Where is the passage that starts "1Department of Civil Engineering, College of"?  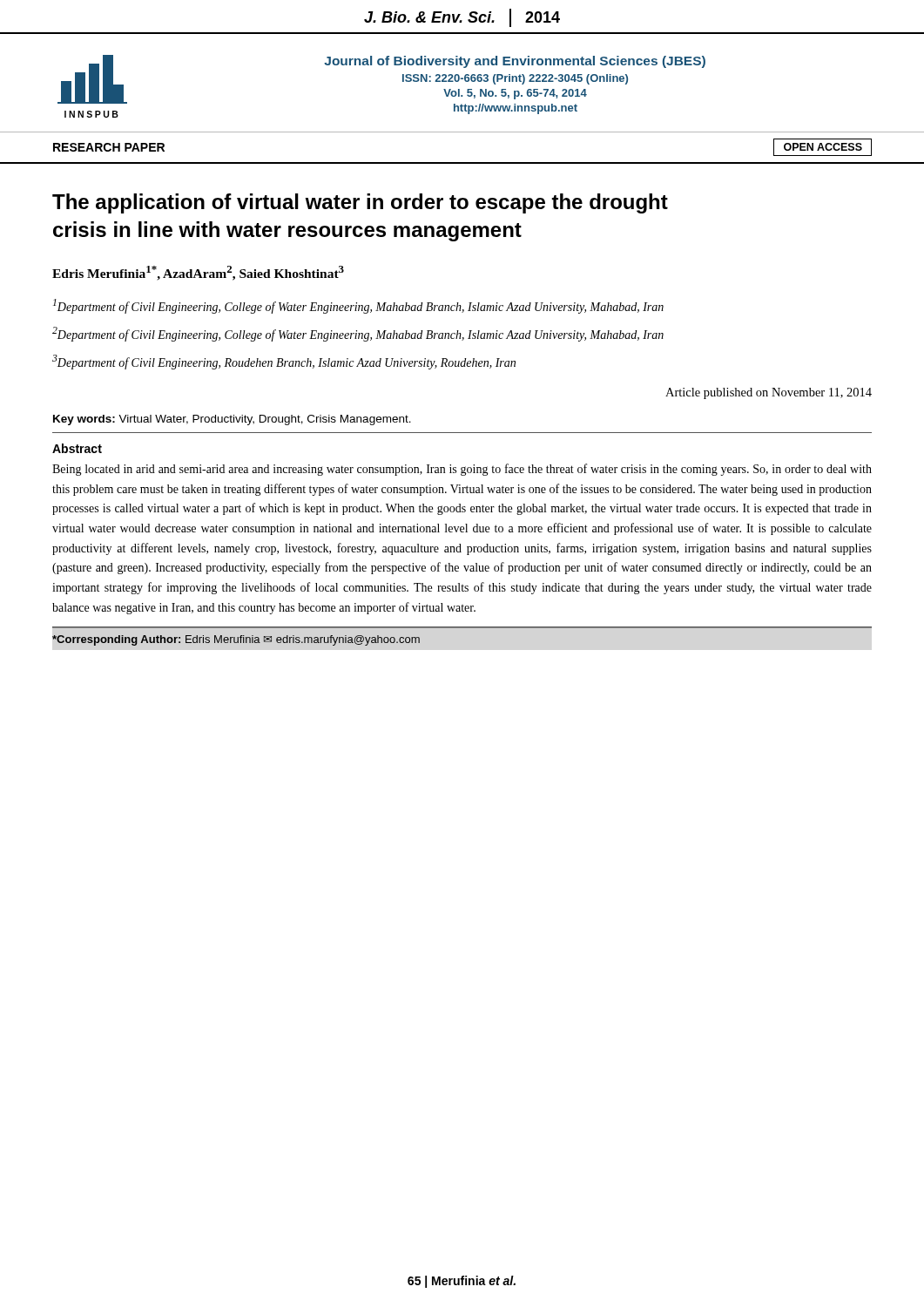pyautogui.click(x=358, y=305)
